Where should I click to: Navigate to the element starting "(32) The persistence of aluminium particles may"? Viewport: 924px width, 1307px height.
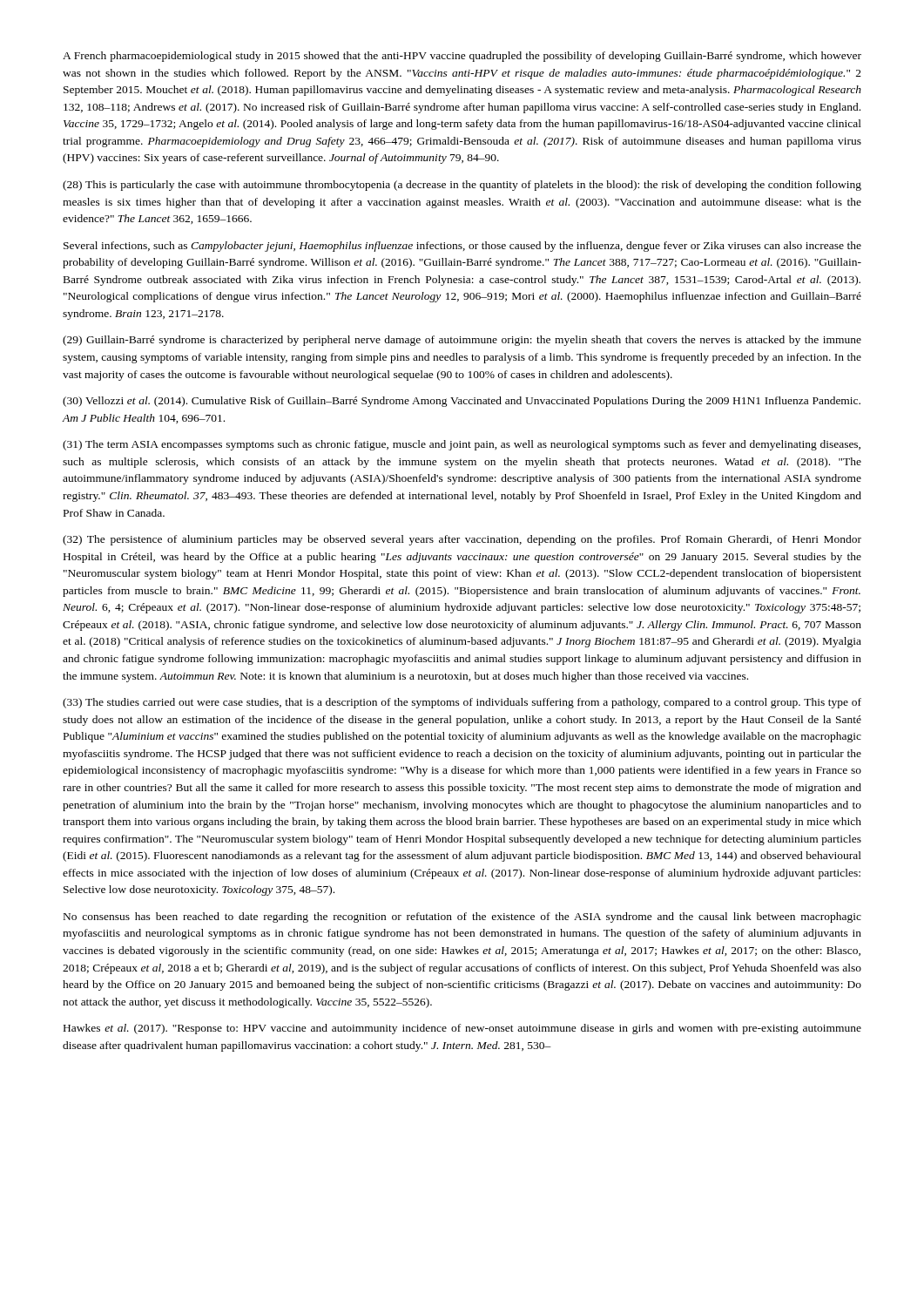click(x=462, y=607)
